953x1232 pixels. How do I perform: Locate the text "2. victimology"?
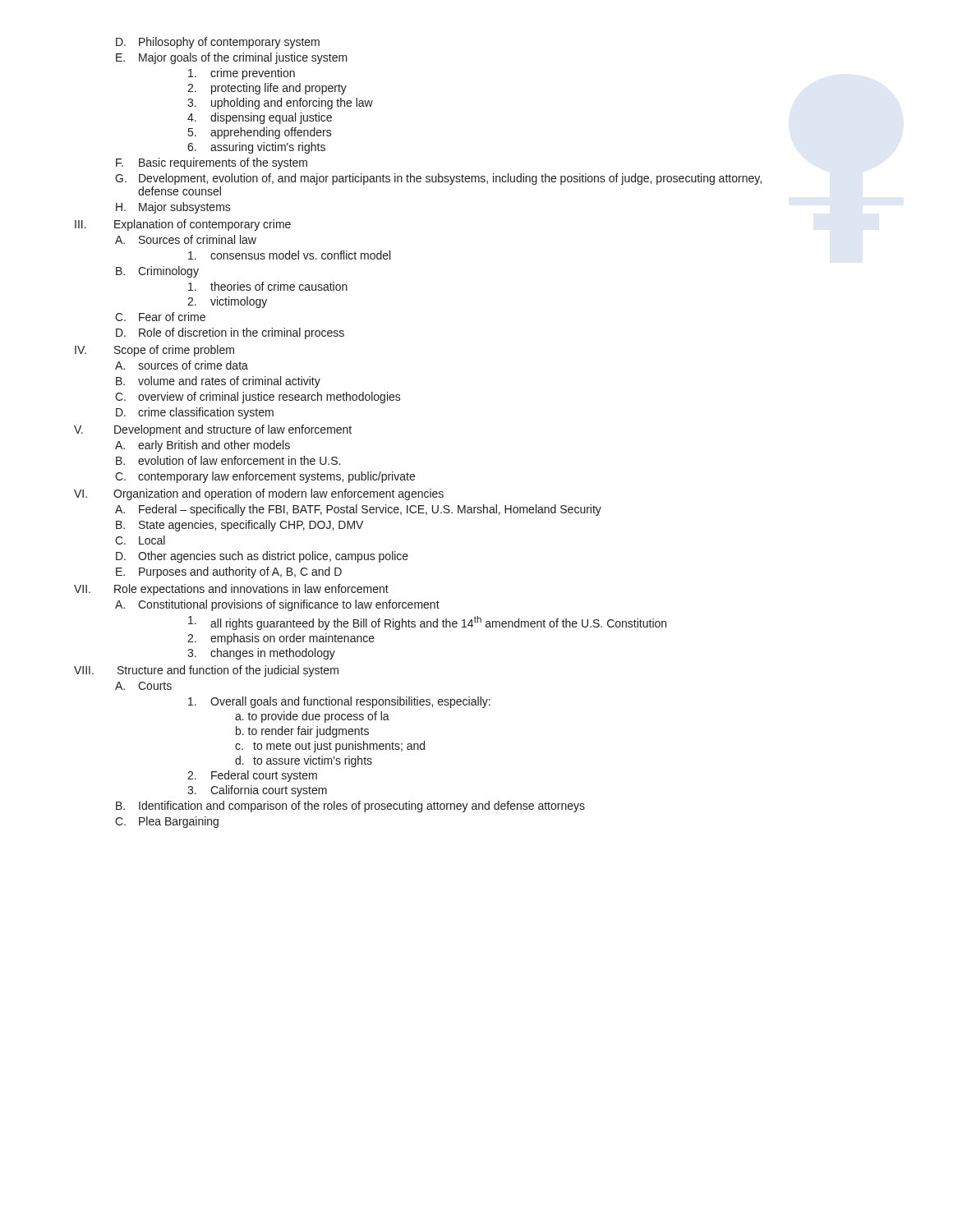coord(227,301)
